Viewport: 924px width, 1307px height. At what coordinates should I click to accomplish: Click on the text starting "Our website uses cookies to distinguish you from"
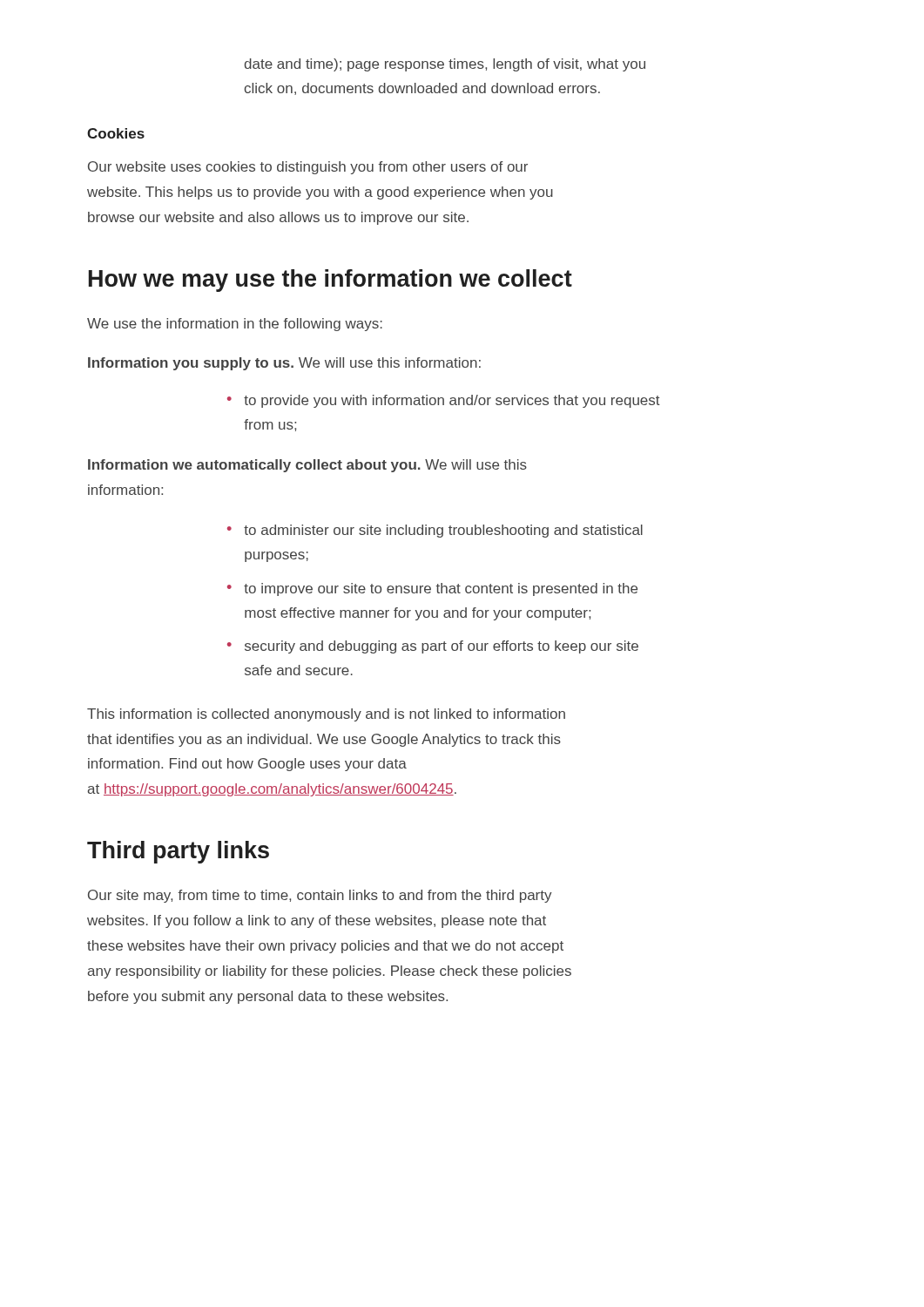320,192
